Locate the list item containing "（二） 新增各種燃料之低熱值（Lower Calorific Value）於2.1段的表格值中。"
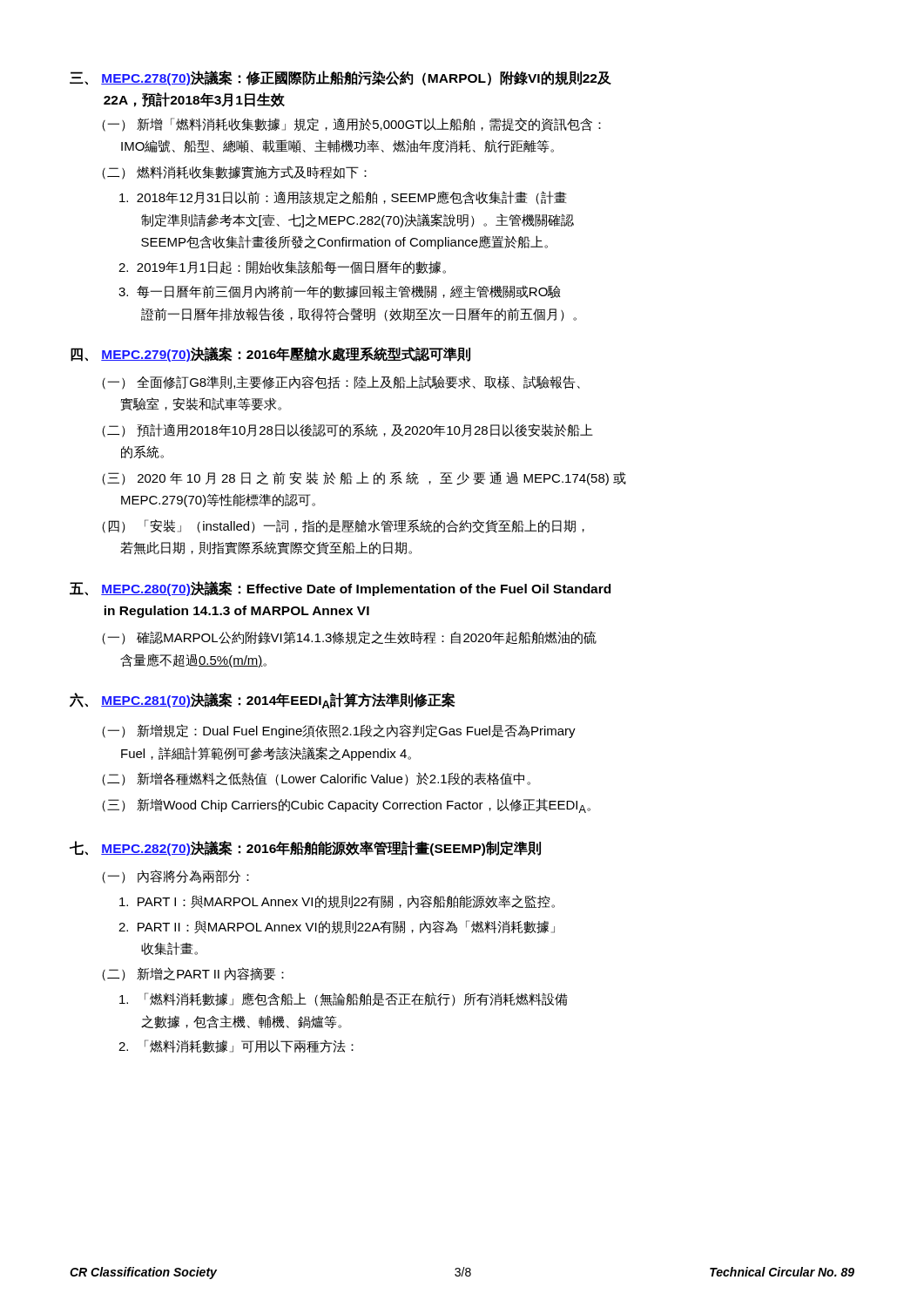 pos(316,779)
